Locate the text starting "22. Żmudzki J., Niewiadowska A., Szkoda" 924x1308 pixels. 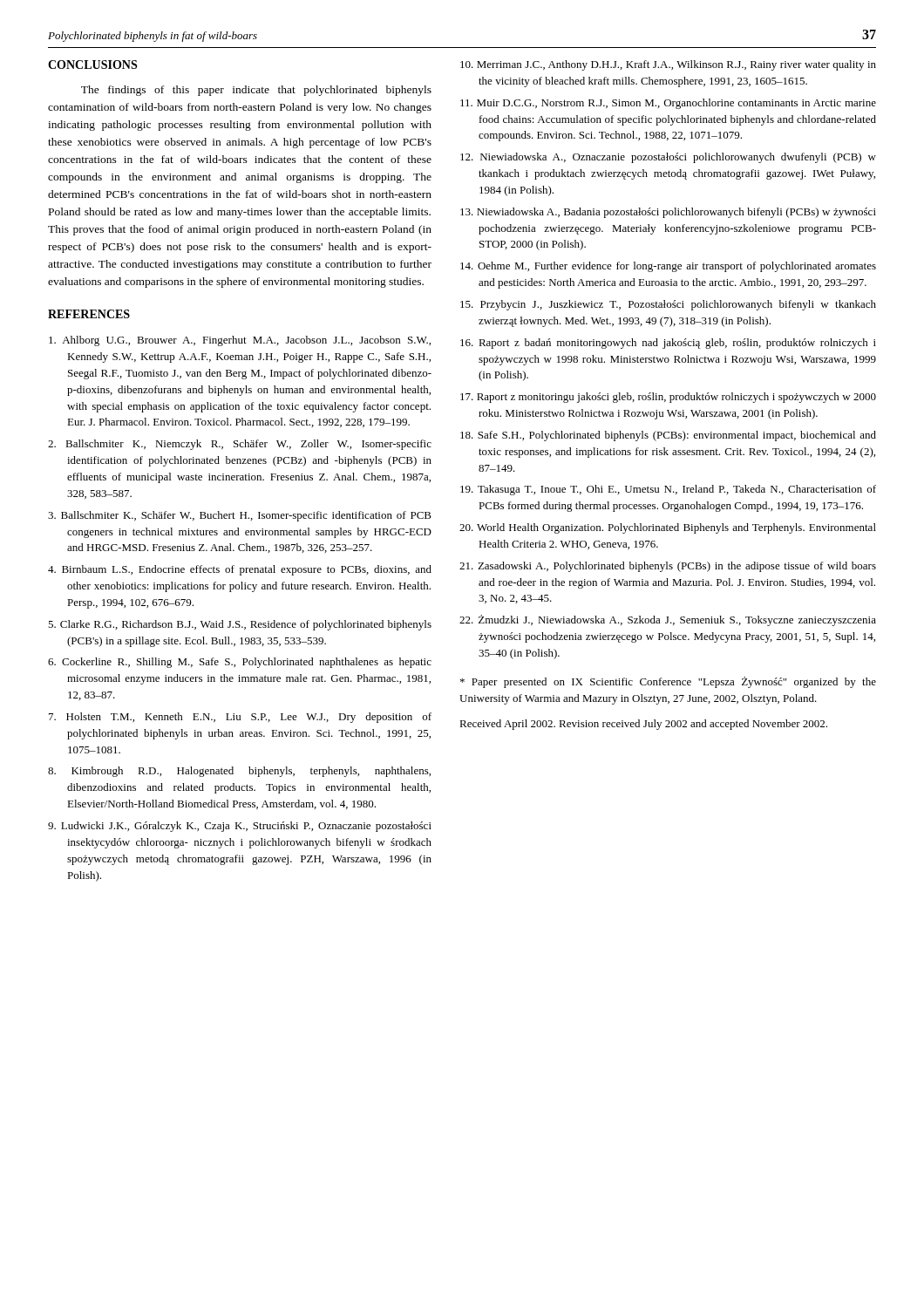668,636
